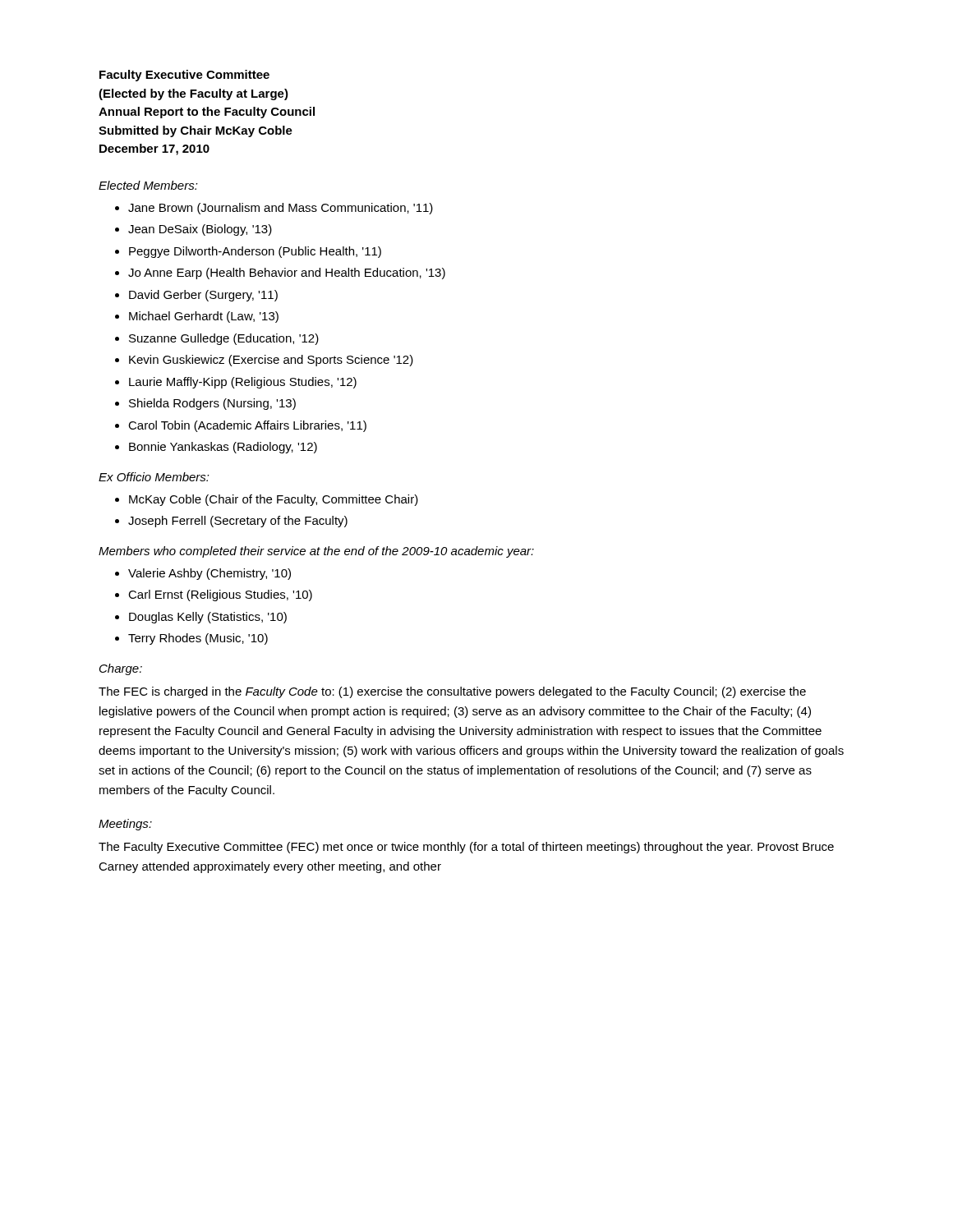This screenshot has height=1232, width=953.
Task: Where does it say "Terry Rhodes (Music, '10)"?
Action: coord(198,638)
